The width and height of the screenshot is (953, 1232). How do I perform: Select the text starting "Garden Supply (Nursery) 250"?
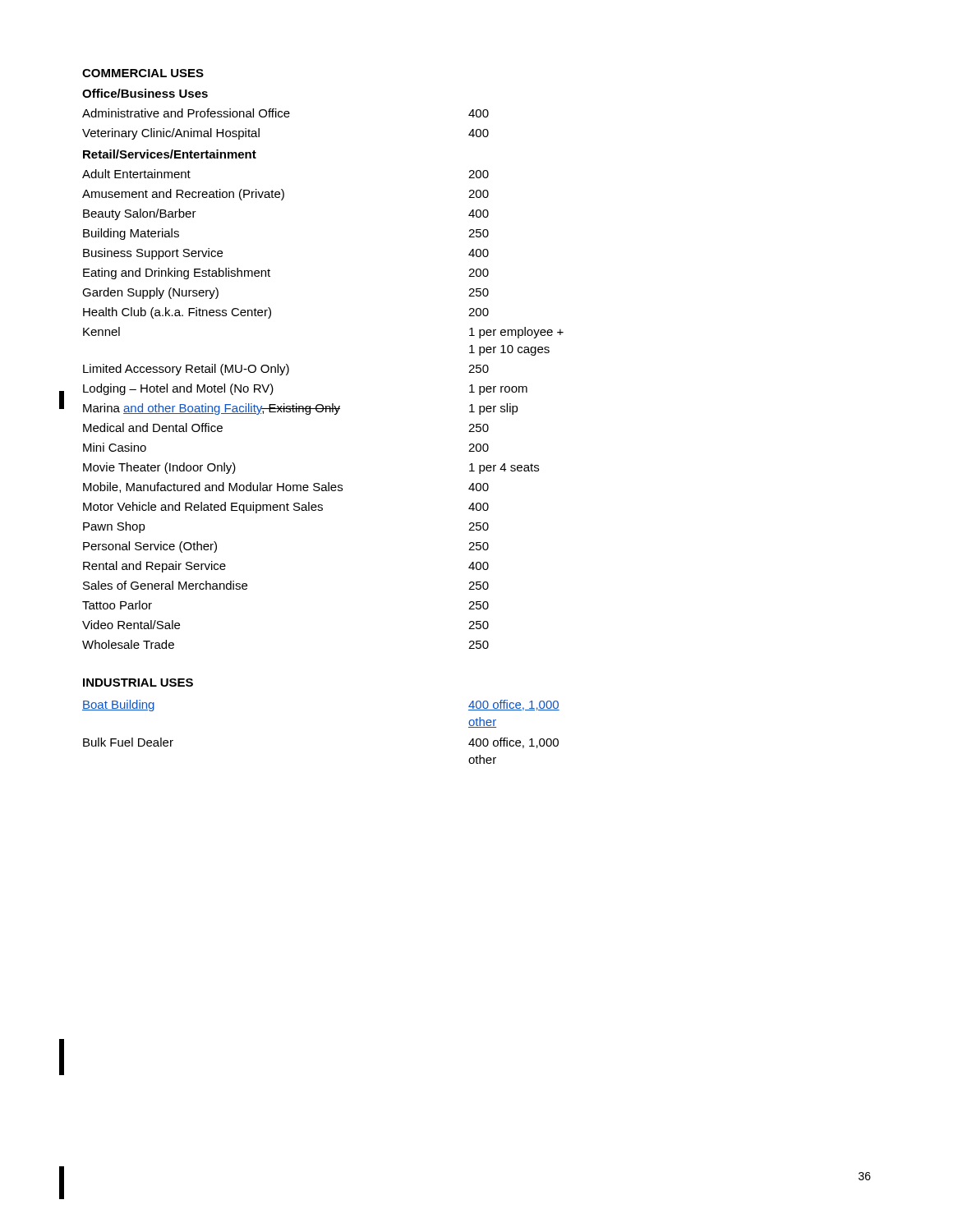(x=151, y=293)
